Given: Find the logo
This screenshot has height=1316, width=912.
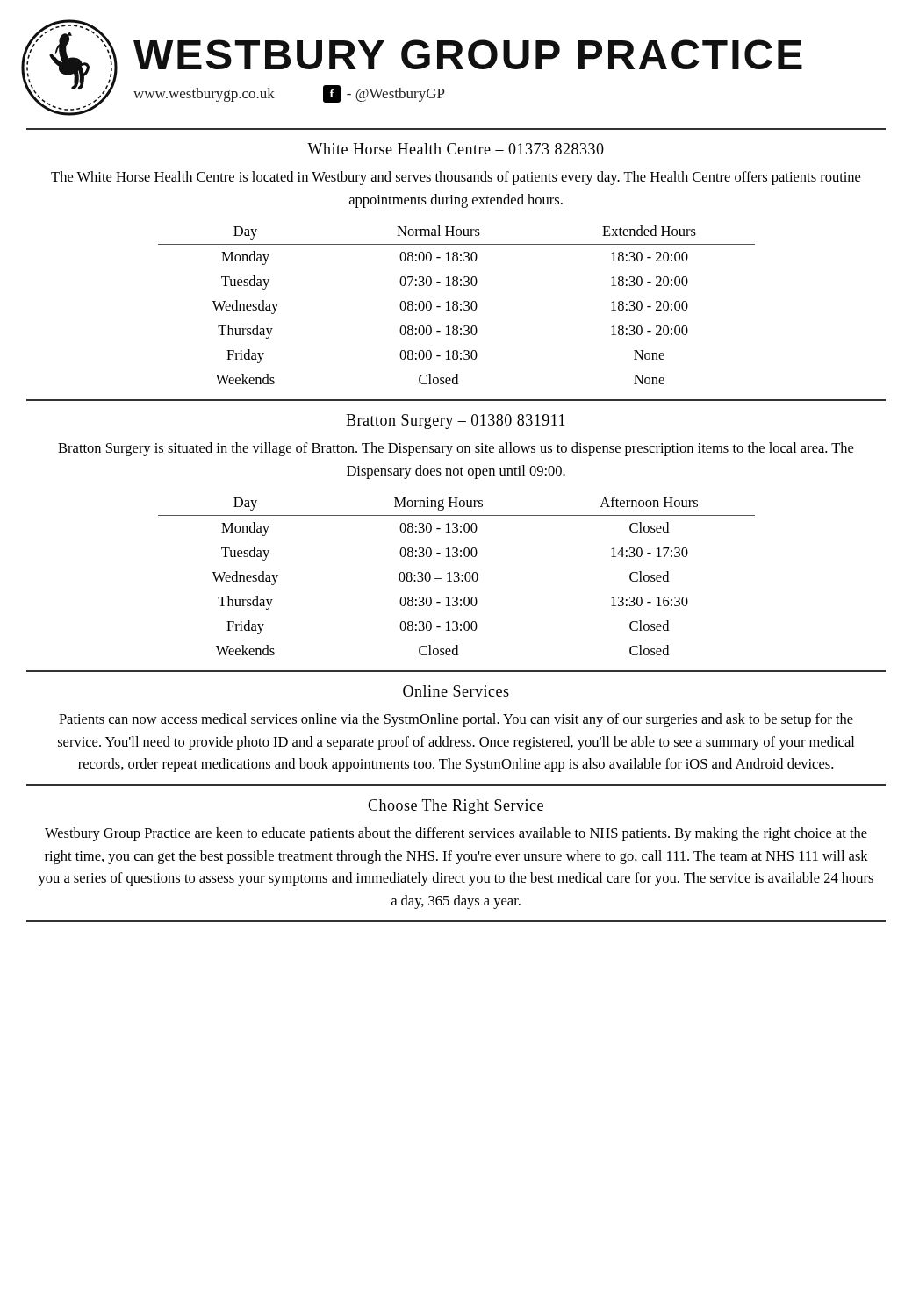Looking at the screenshot, I should 69,68.
